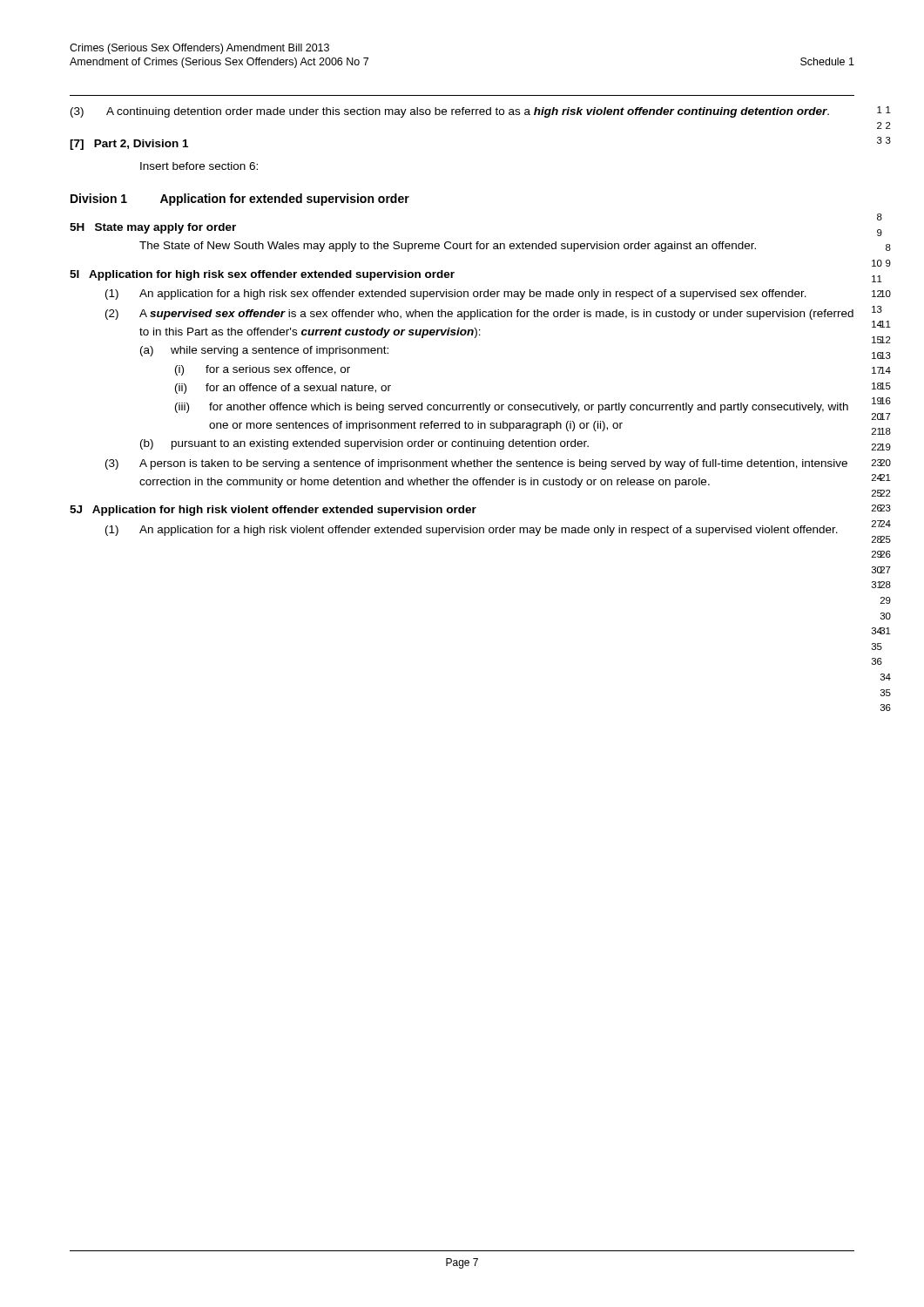Select the text block starting "(ii) for an offence"
This screenshot has height=1307, width=924.
[x=283, y=389]
